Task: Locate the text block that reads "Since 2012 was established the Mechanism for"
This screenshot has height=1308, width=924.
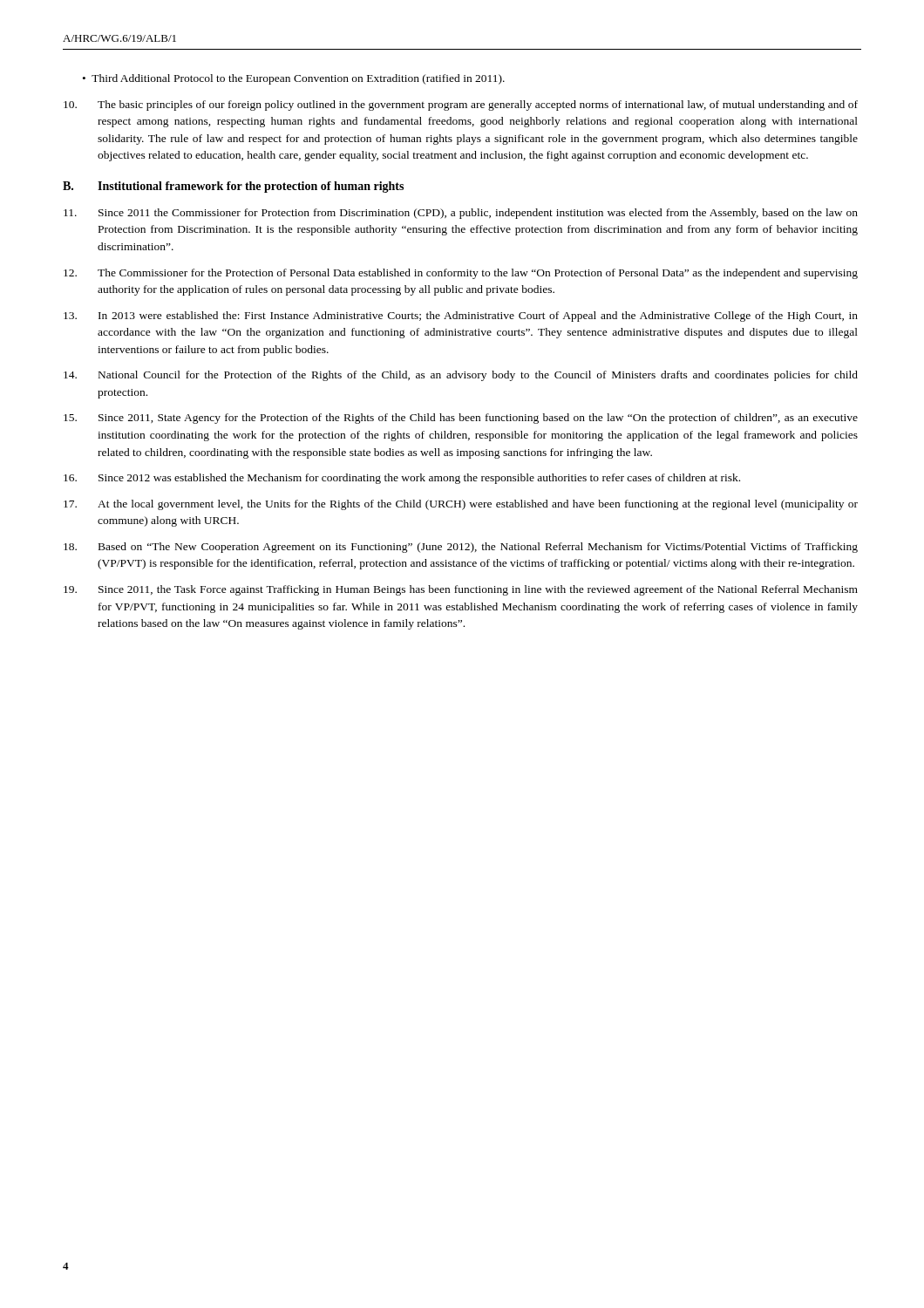Action: click(460, 478)
